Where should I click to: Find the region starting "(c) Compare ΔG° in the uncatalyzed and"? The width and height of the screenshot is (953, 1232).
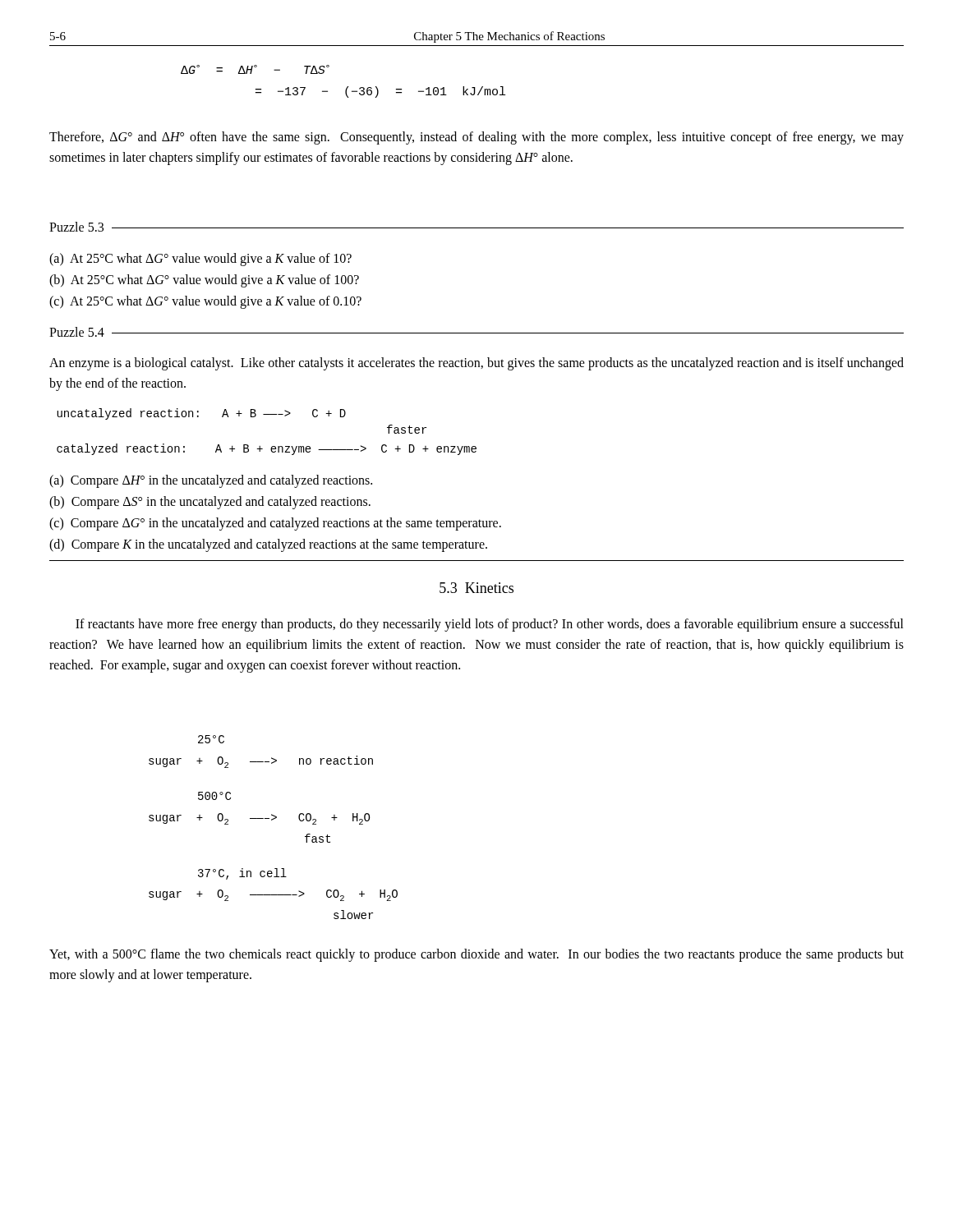(x=275, y=523)
